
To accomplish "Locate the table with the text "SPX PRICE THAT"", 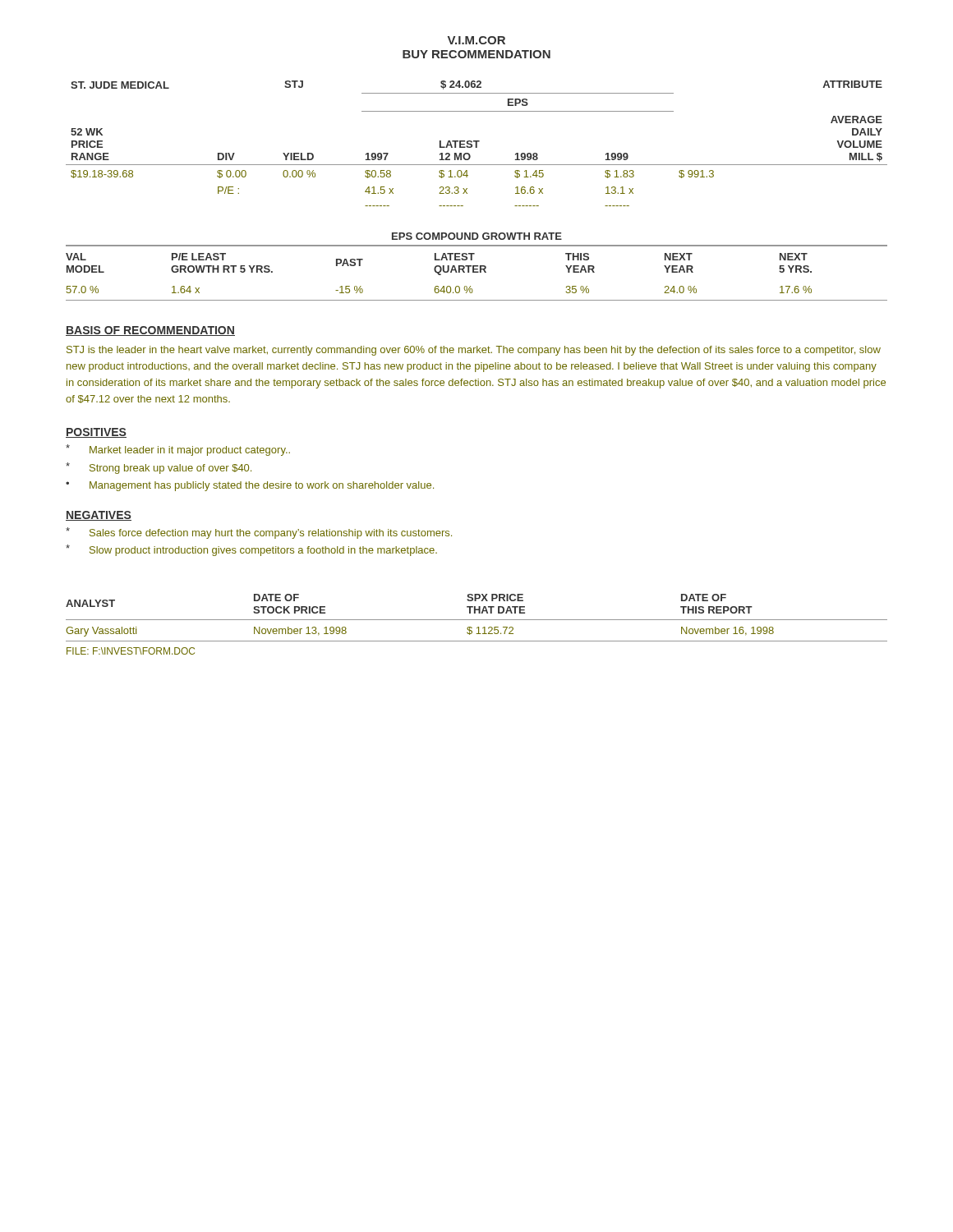I will tap(476, 614).
